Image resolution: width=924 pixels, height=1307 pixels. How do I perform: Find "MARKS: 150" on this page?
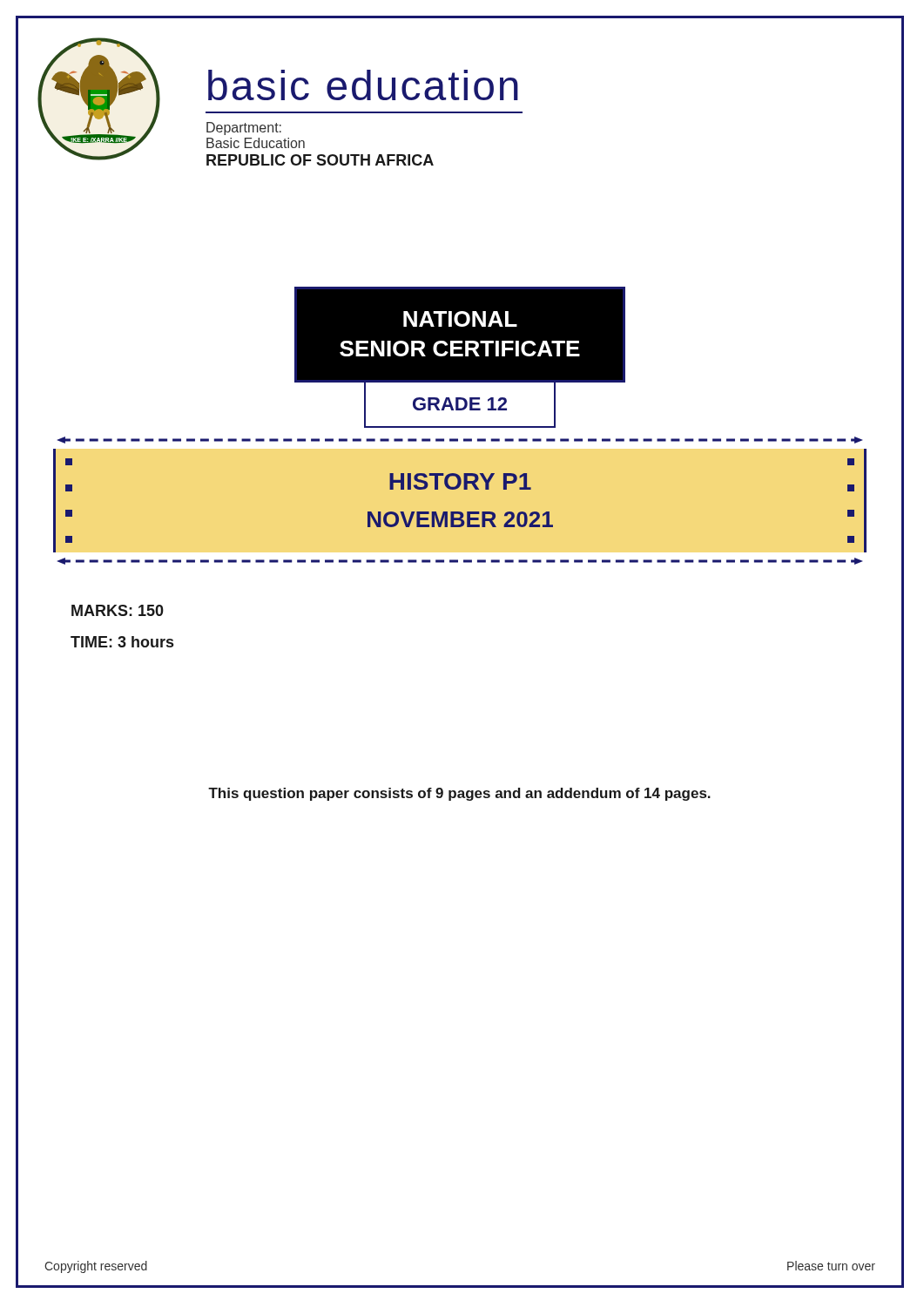click(x=117, y=611)
